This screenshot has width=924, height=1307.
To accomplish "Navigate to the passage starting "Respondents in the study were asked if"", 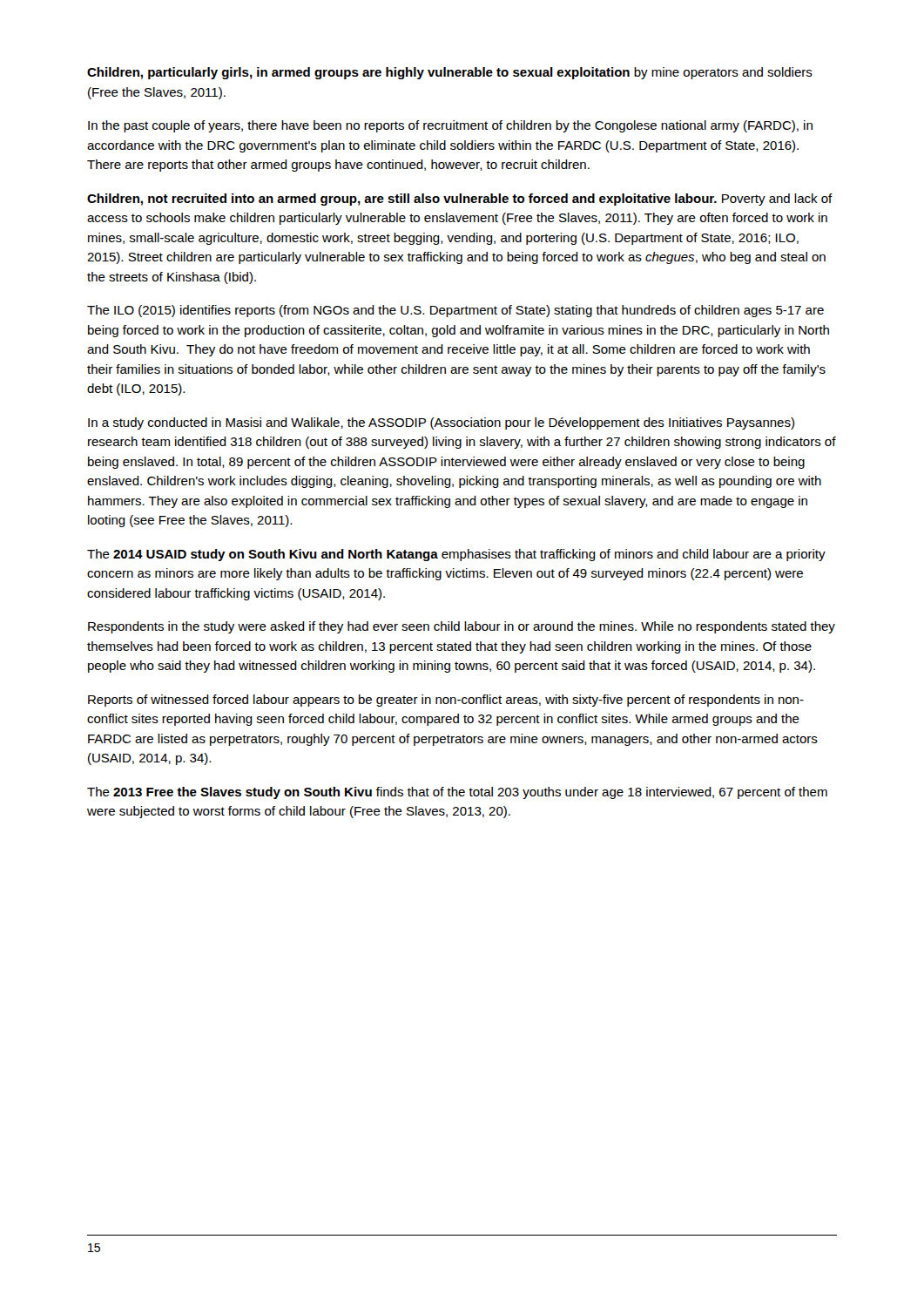I will 461,646.
